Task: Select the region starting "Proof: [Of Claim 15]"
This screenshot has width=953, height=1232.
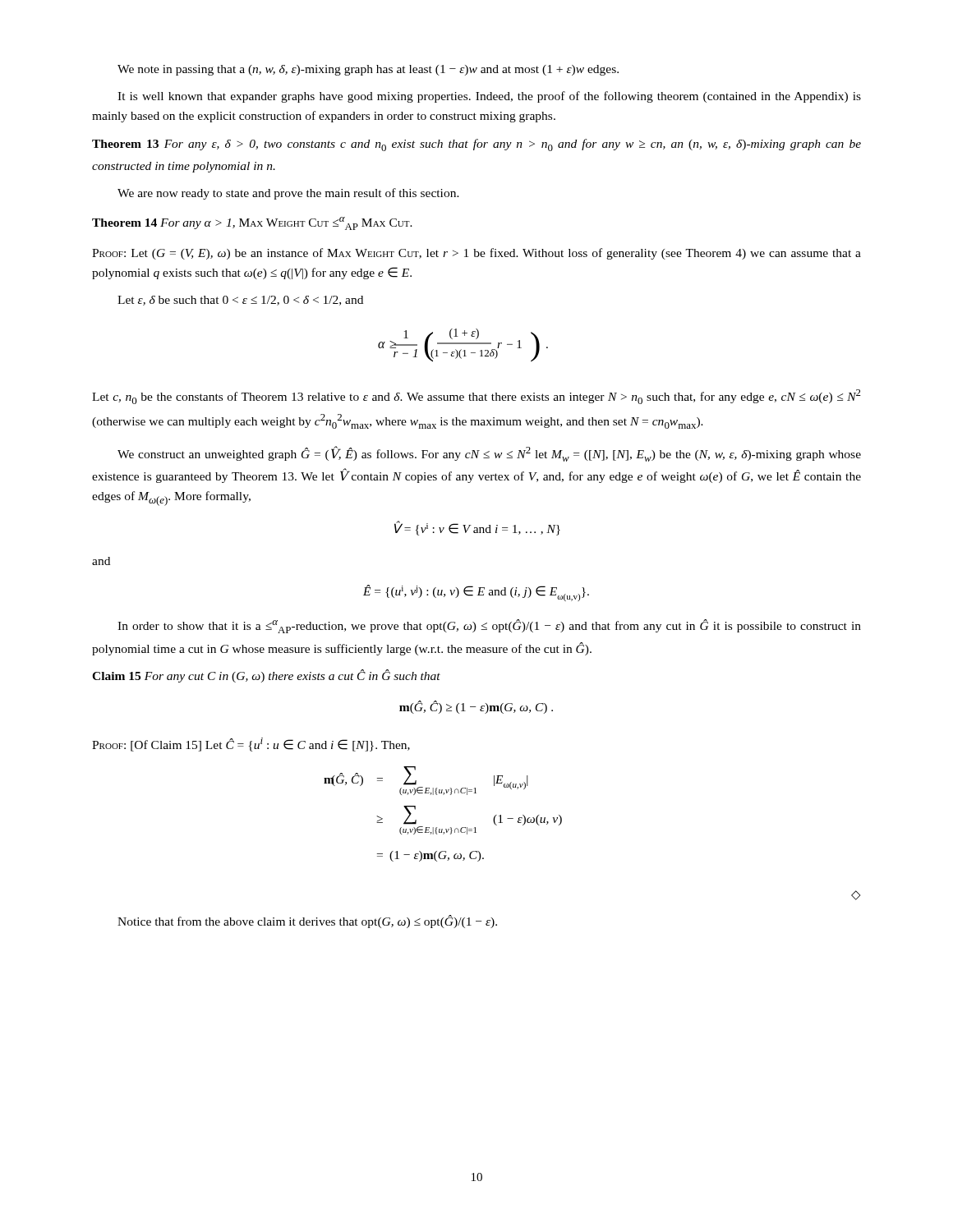Action: (x=251, y=745)
